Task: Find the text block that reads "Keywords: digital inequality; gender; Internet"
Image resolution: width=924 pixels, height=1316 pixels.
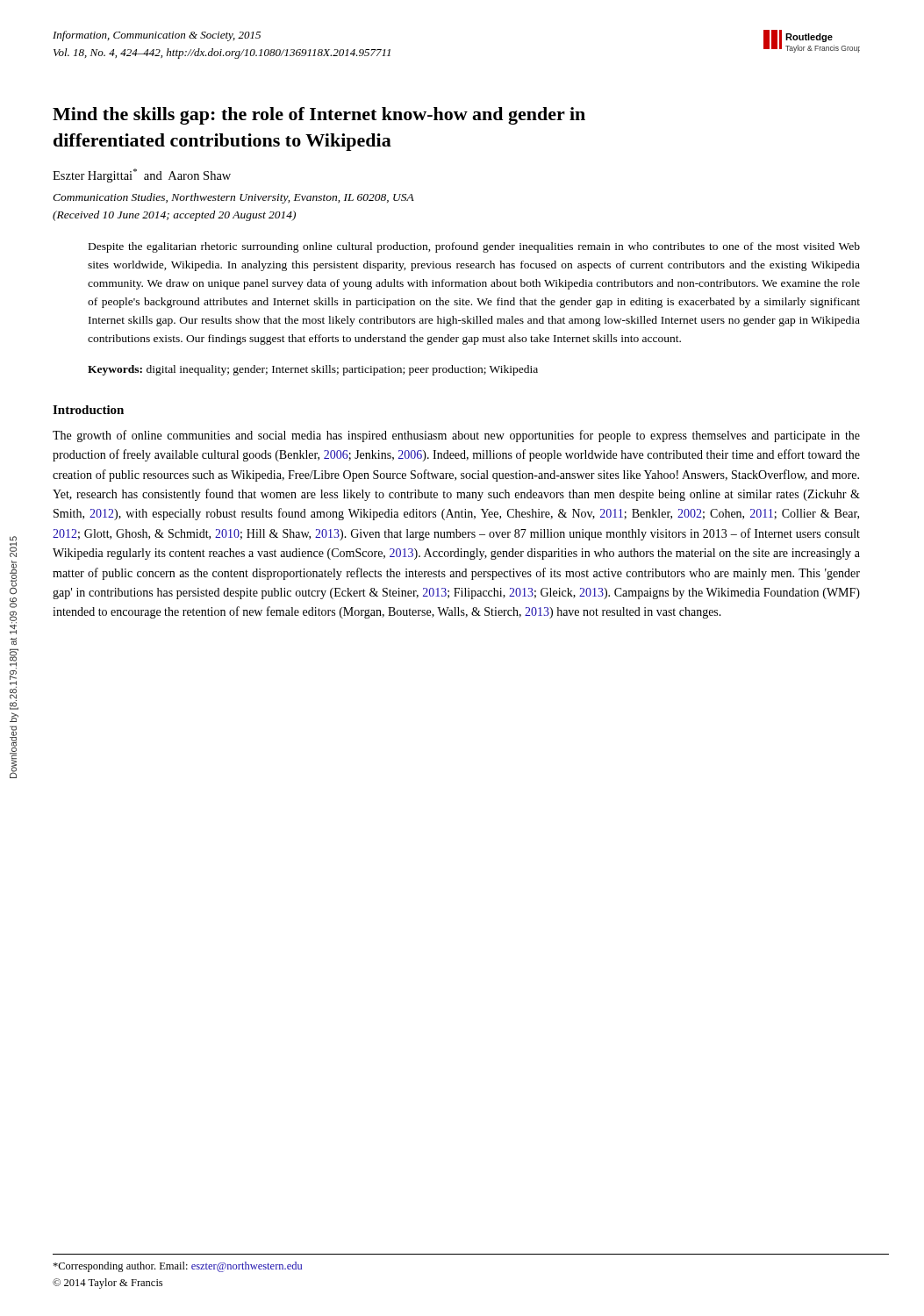Action: click(x=313, y=369)
